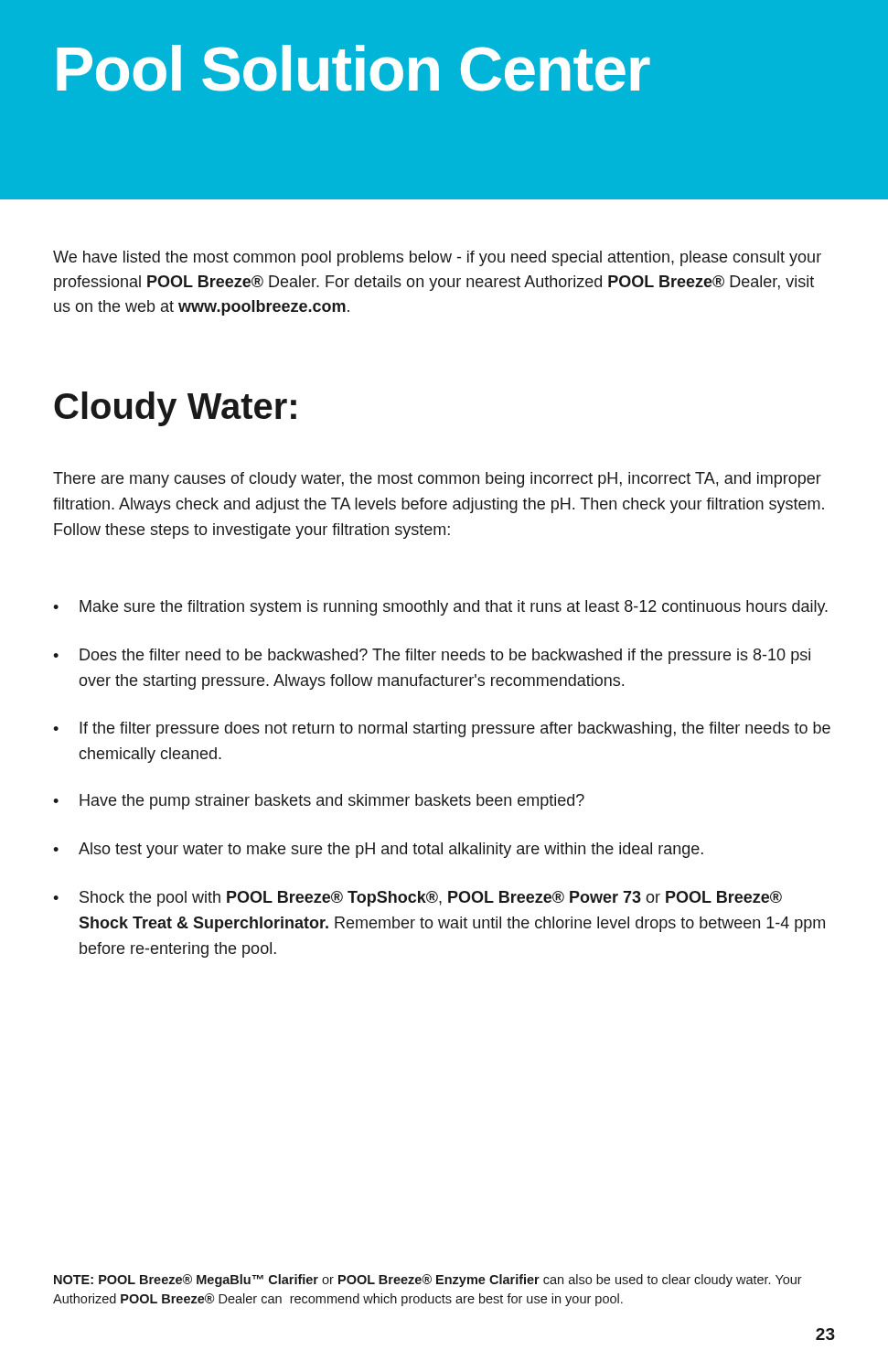Image resolution: width=888 pixels, height=1372 pixels.
Task: Click on the list item that reads "• Does the filter need to be"
Action: click(x=444, y=668)
